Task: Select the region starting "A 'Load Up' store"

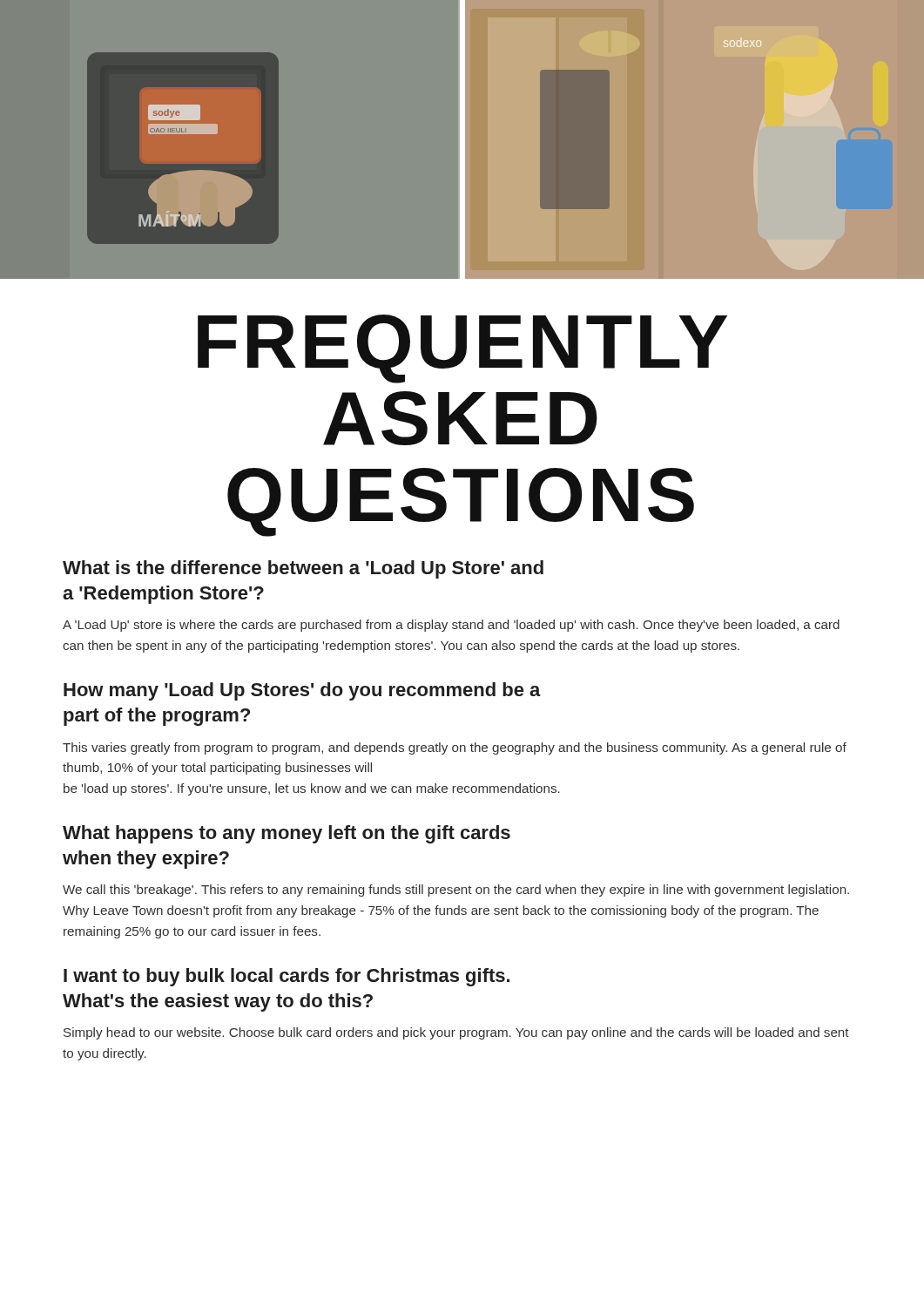Action: click(x=462, y=635)
